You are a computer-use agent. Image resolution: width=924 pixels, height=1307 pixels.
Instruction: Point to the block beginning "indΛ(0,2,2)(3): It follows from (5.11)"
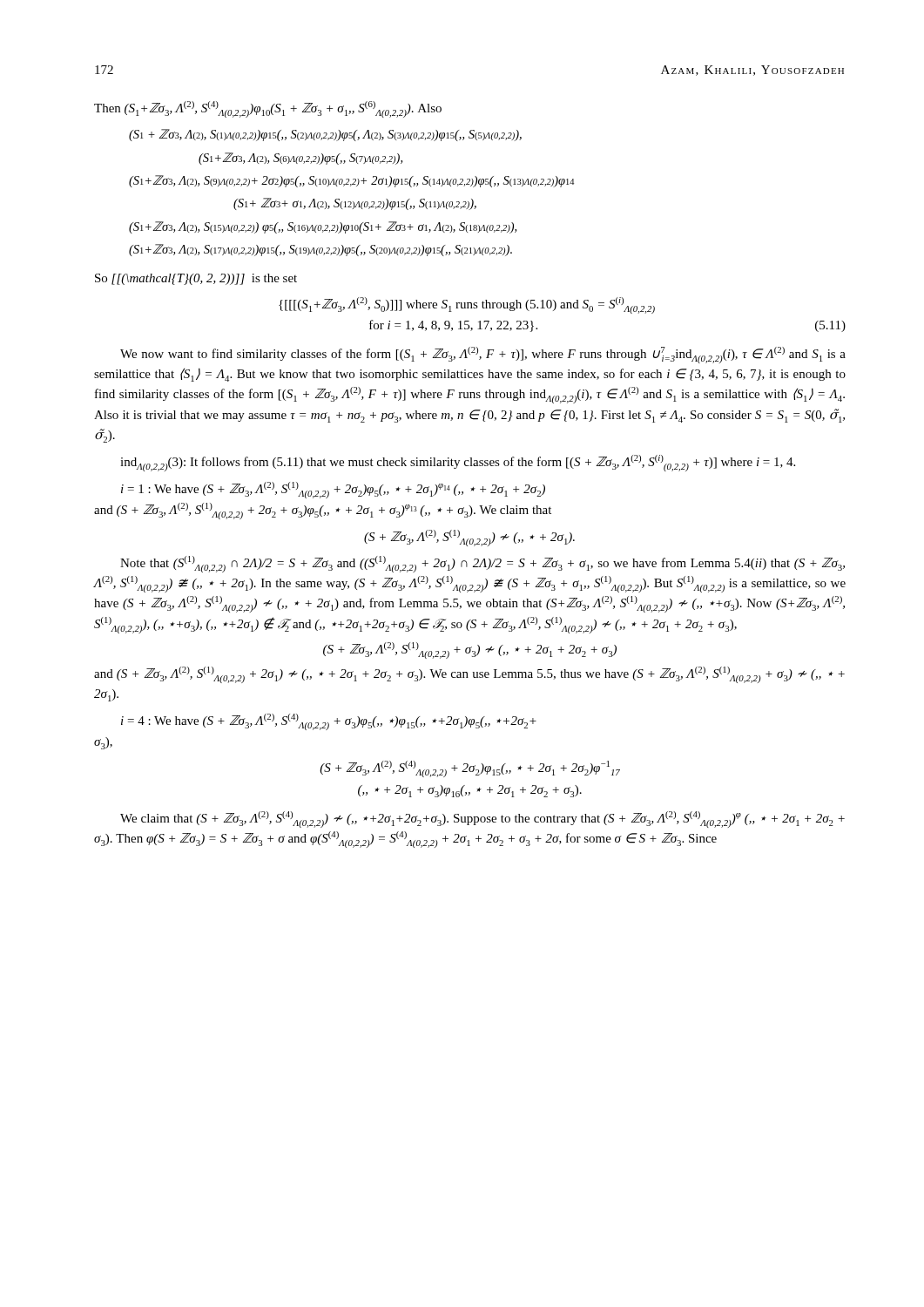coord(458,462)
